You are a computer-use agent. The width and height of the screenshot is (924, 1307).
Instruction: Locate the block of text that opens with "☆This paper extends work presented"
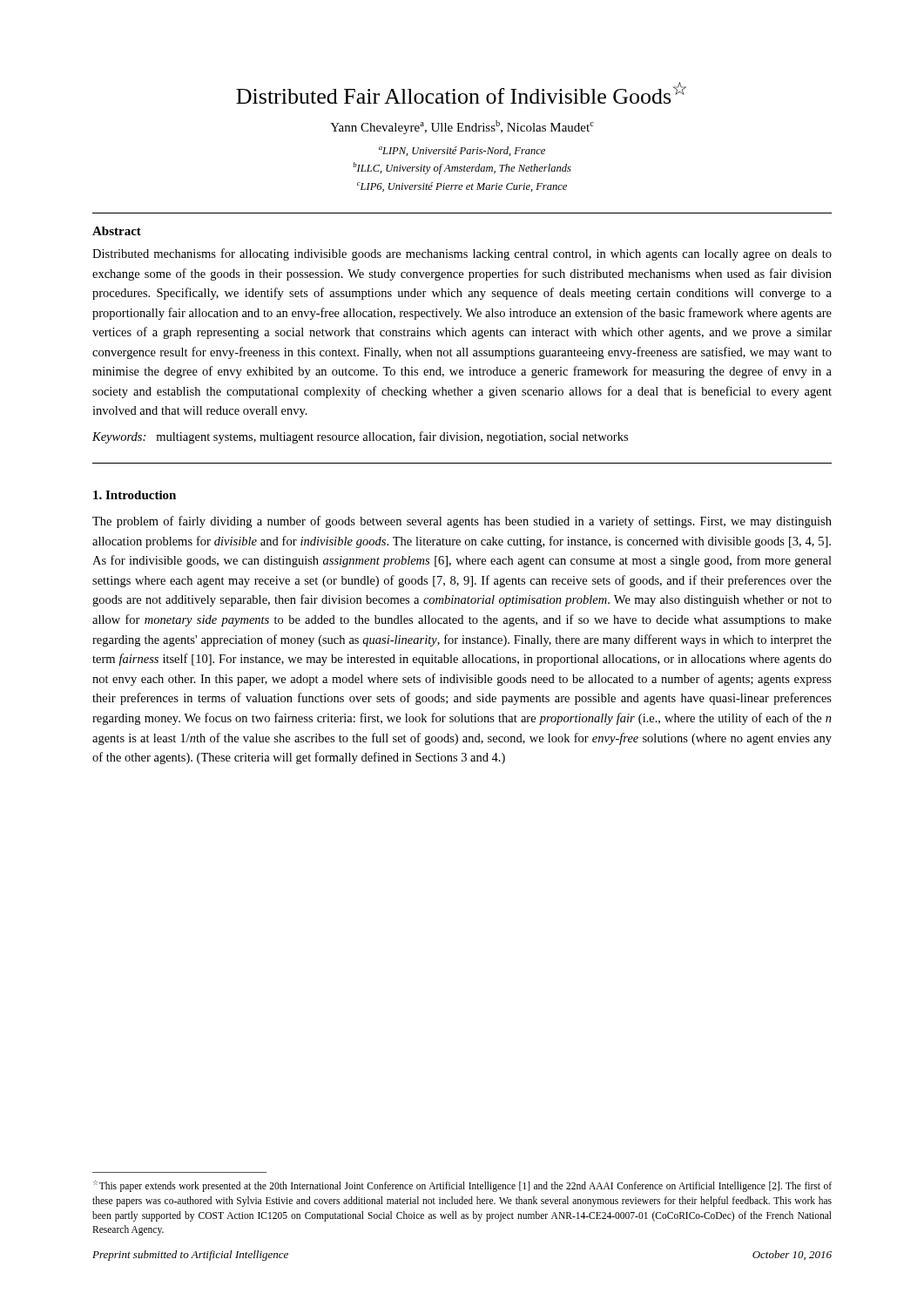(462, 1207)
